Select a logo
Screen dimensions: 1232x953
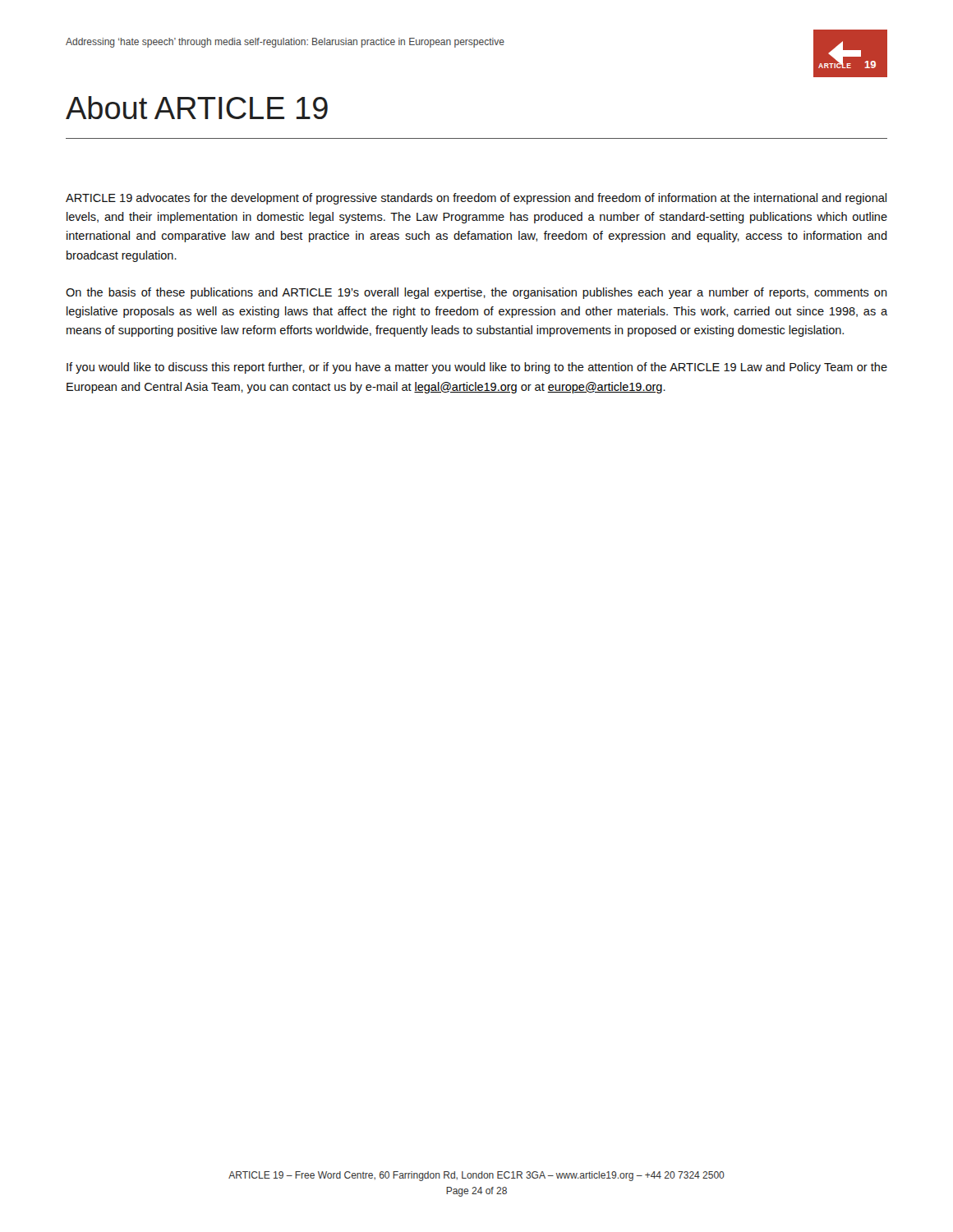(850, 55)
